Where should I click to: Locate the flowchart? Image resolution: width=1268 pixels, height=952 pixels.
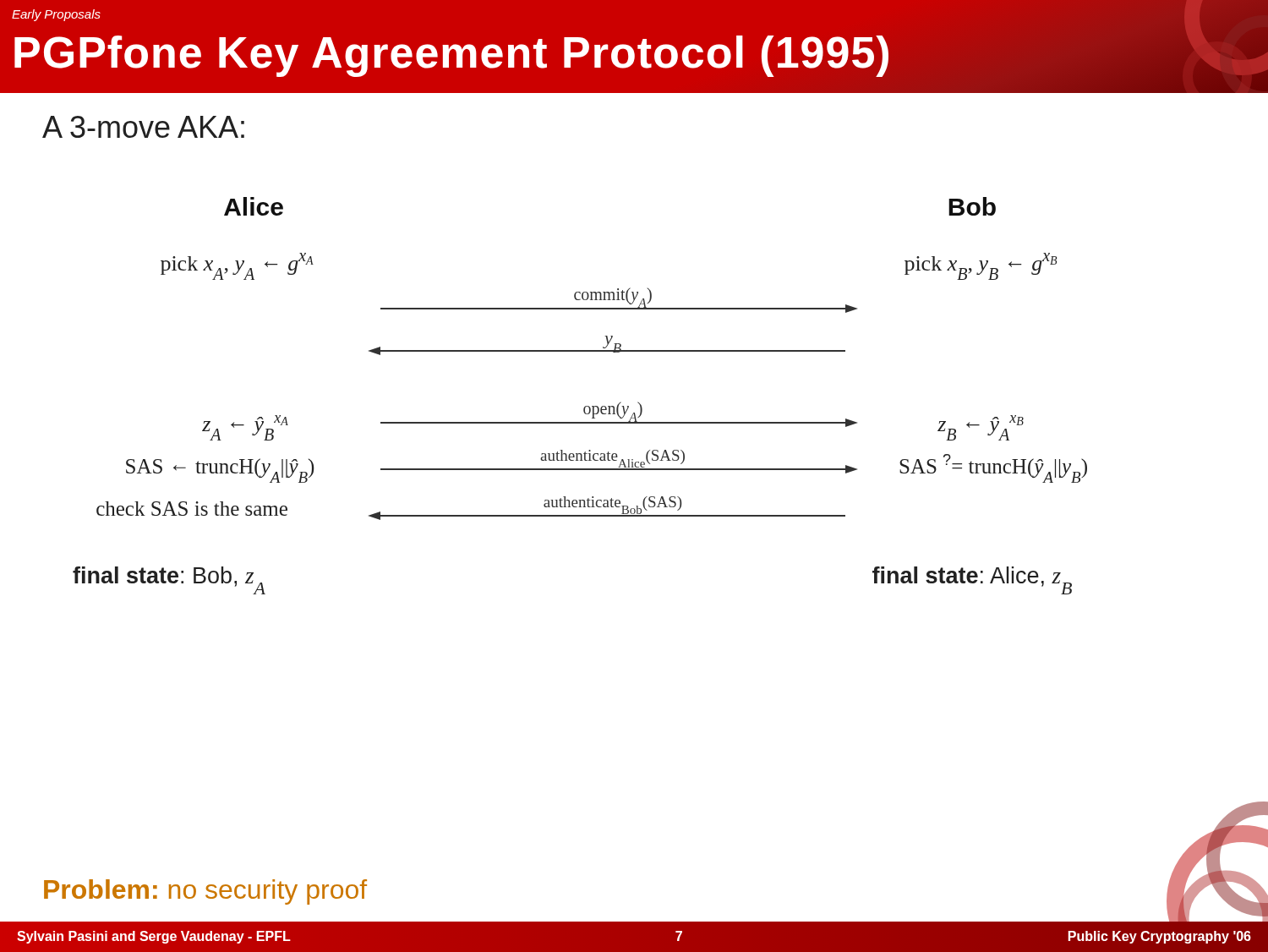(x=634, y=457)
